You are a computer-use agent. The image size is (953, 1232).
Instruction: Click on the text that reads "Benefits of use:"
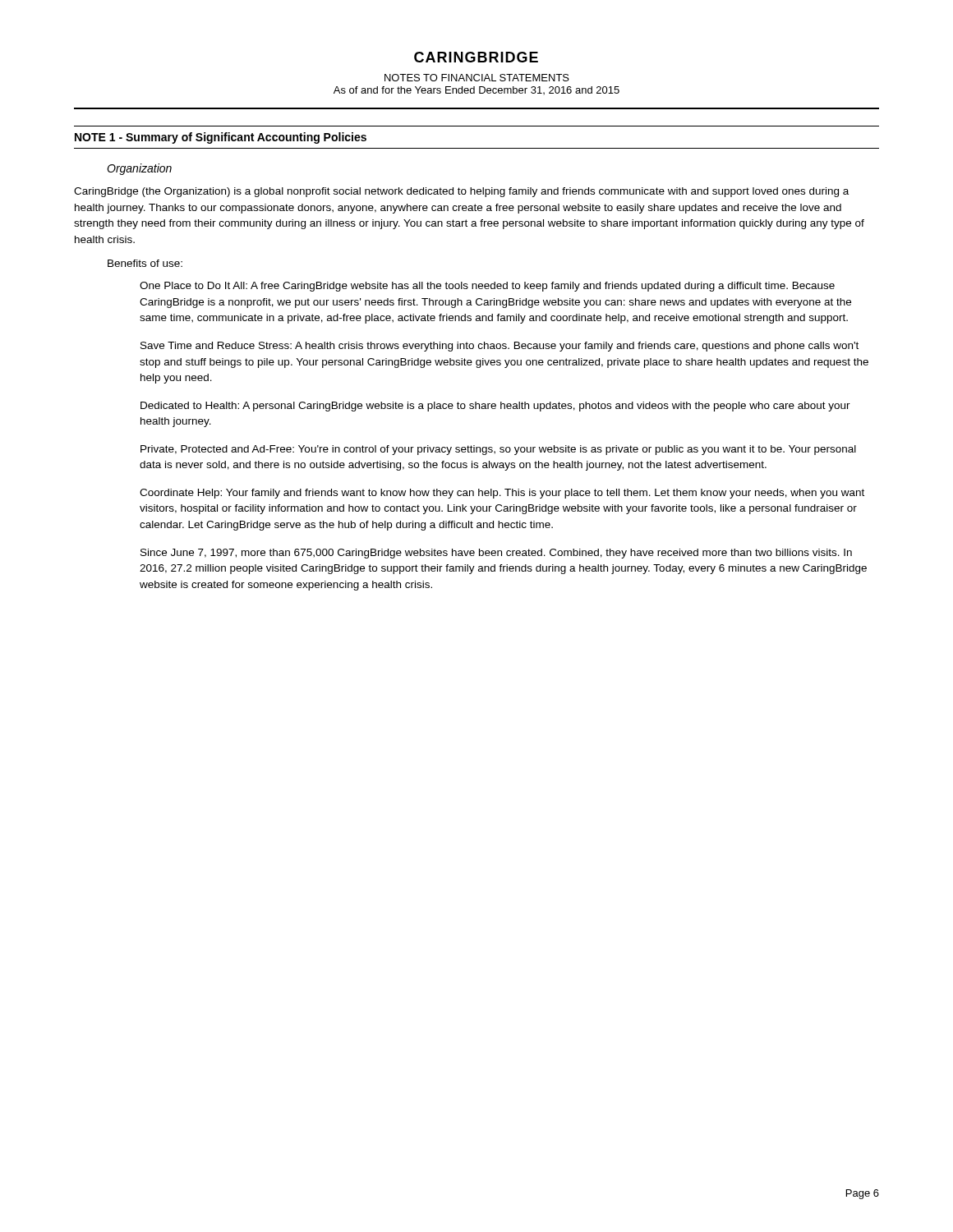coord(145,263)
